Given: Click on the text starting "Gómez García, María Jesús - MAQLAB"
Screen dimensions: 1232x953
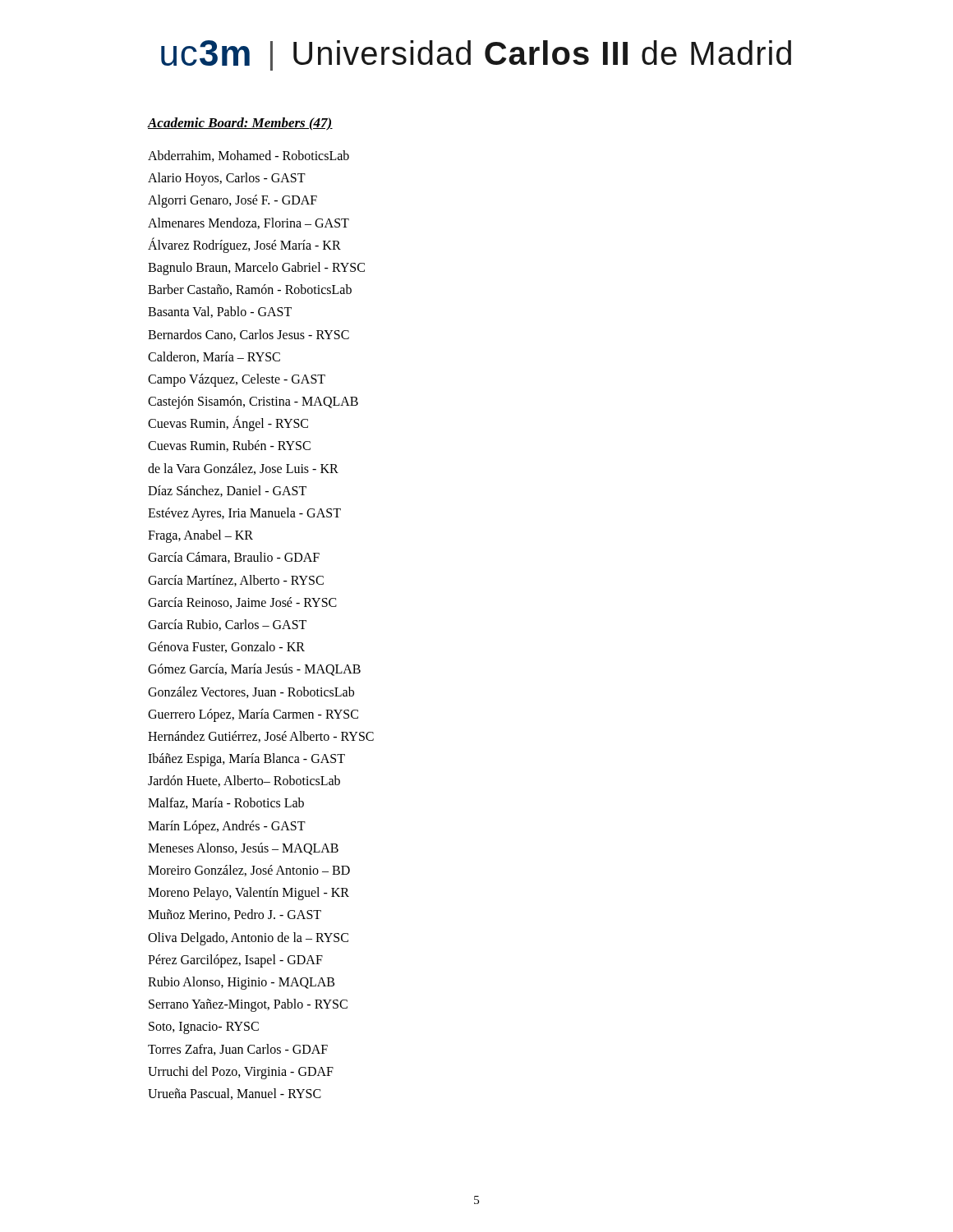Looking at the screenshot, I should point(254,670).
